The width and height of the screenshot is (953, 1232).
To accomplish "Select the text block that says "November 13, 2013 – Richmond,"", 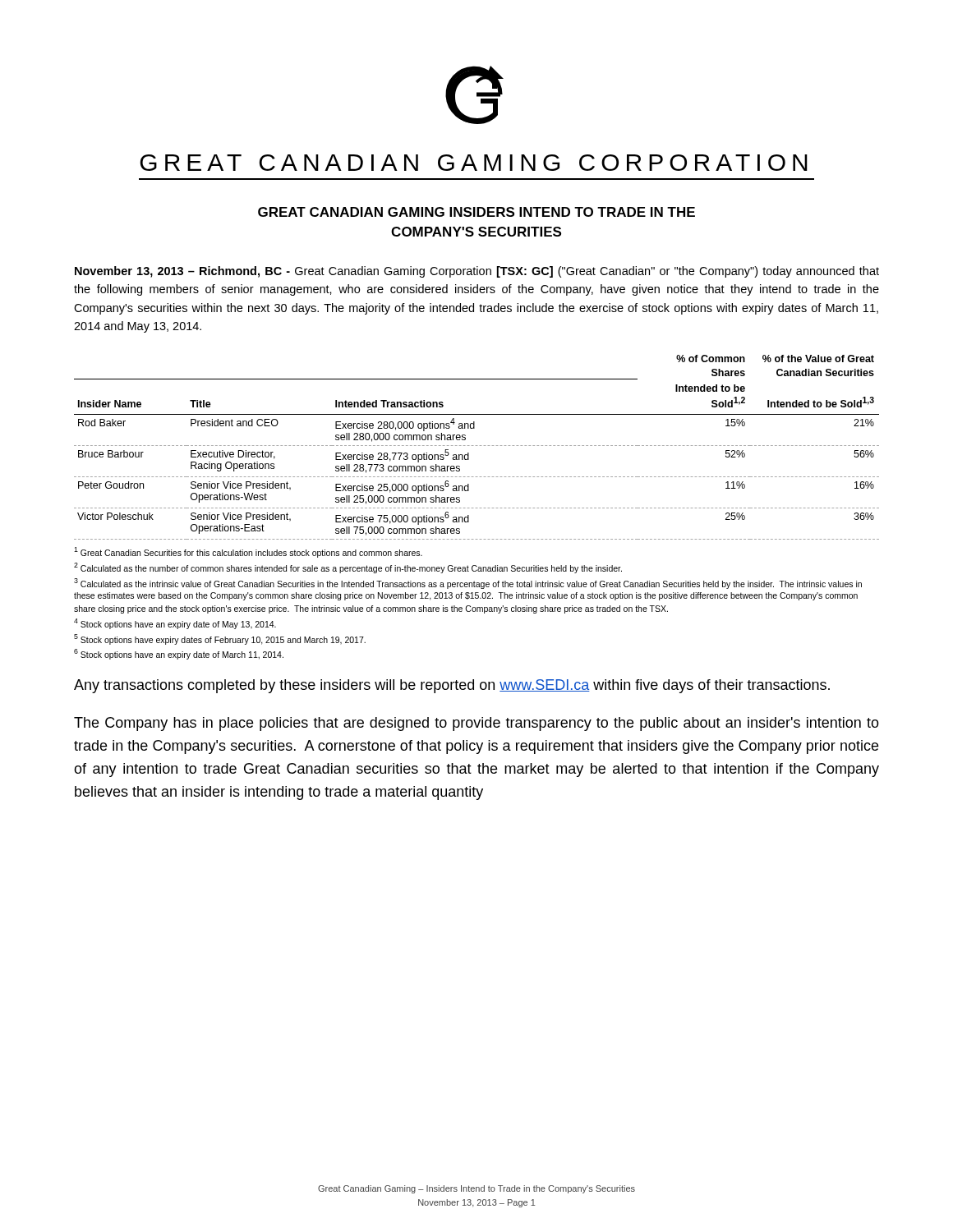I will (476, 298).
